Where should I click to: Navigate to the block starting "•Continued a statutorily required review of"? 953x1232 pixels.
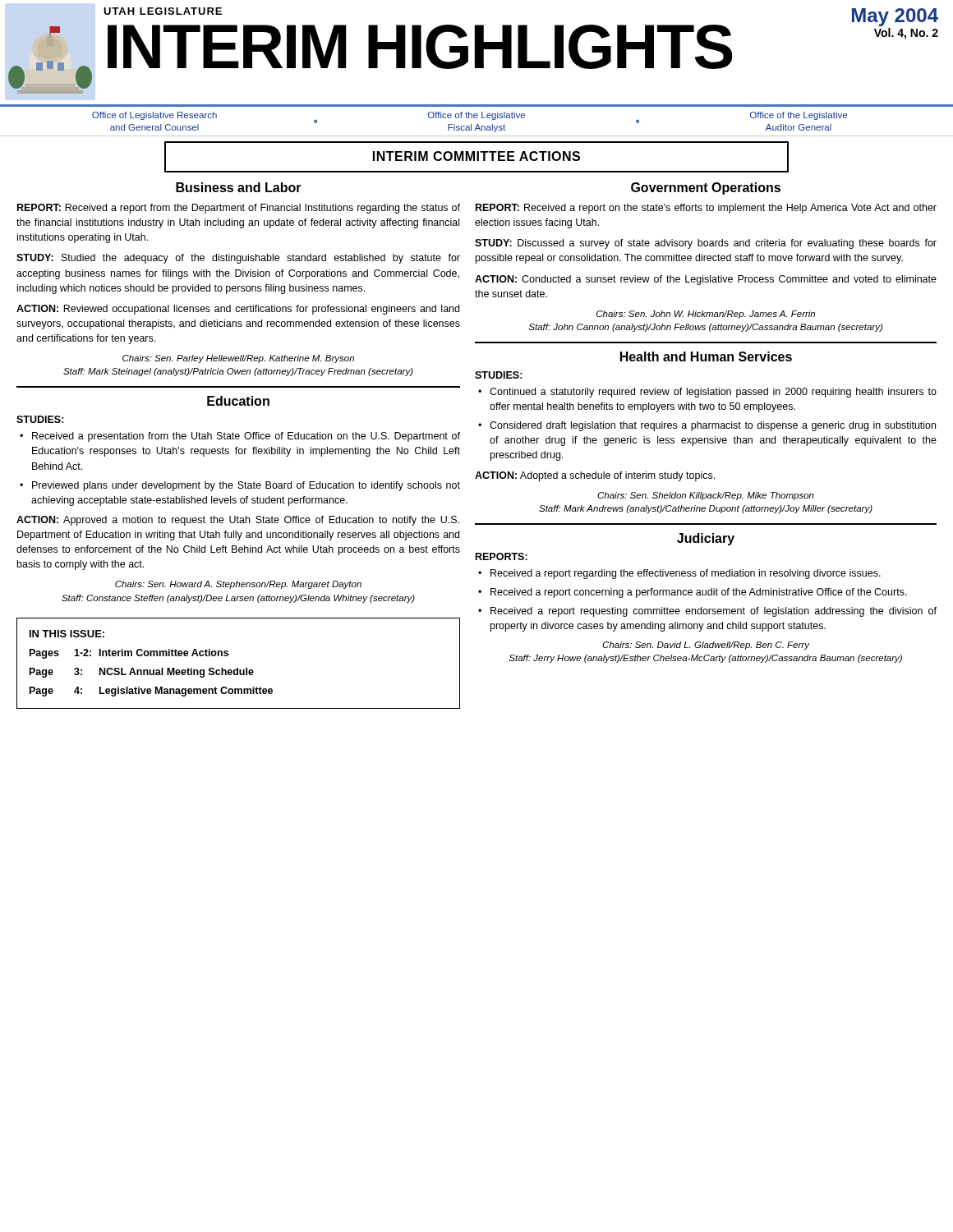pos(707,398)
